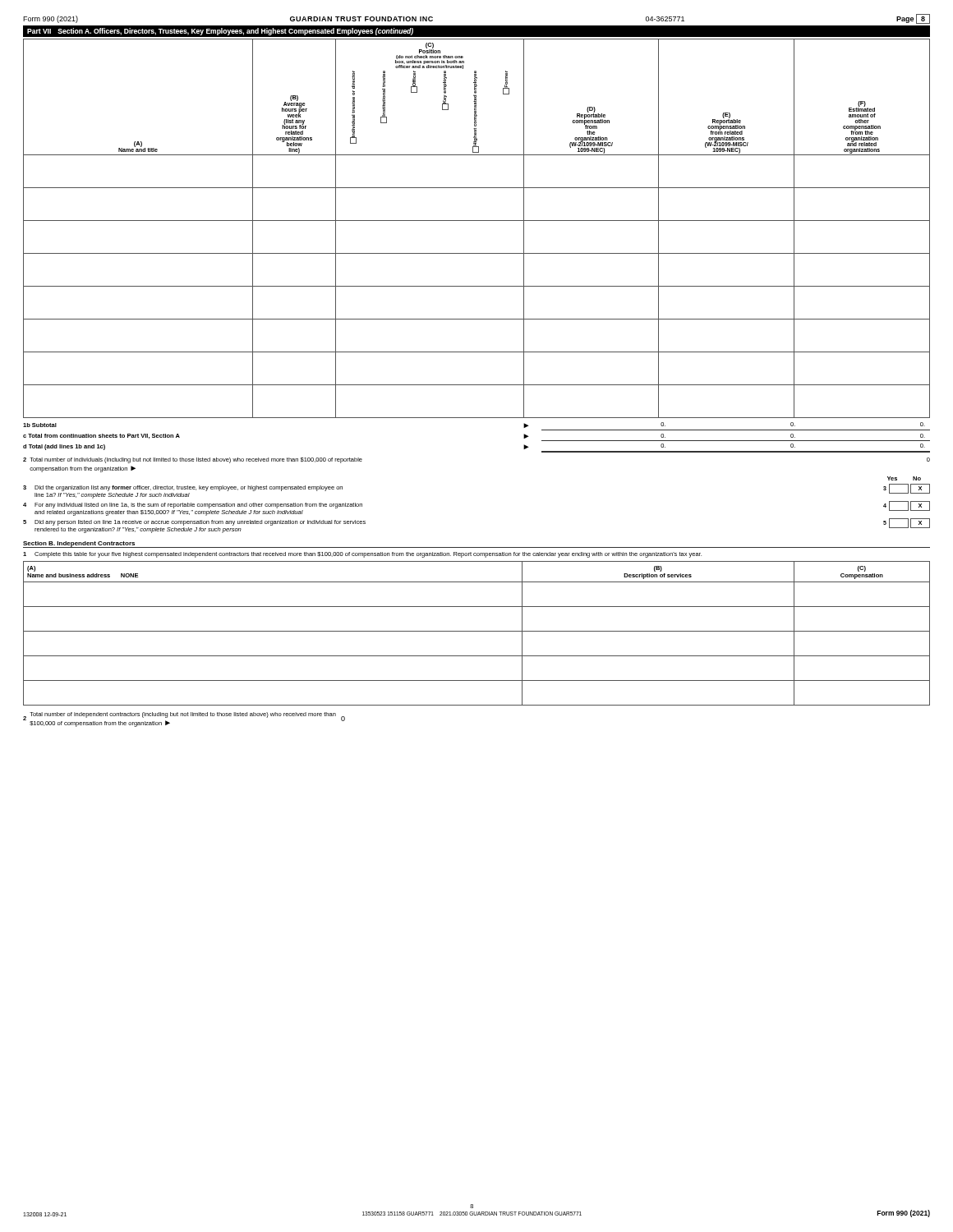Navigate to the text starting "Part VII Section A. Officers, Directors, Trustees, Key"
953x1232 pixels.
tap(220, 31)
